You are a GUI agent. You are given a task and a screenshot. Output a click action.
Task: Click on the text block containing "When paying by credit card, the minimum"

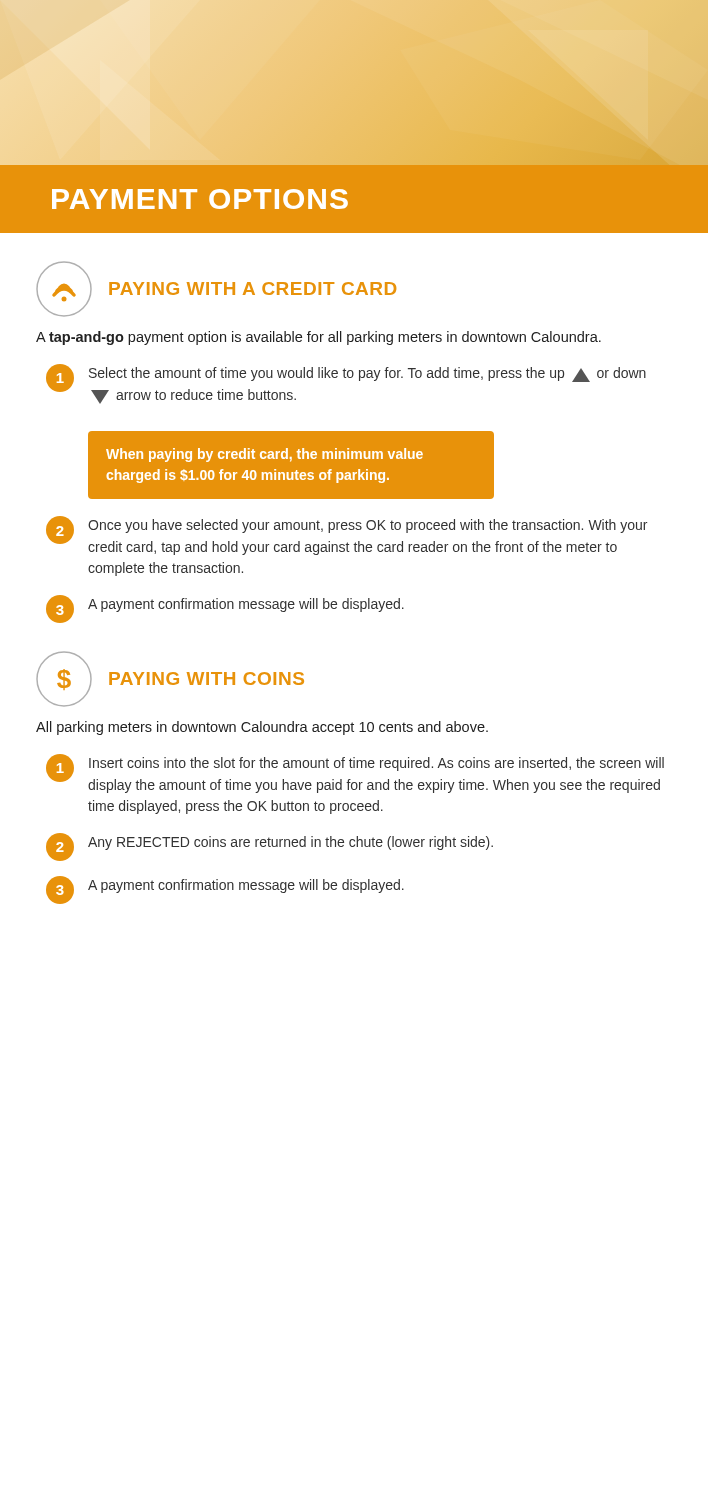[265, 465]
